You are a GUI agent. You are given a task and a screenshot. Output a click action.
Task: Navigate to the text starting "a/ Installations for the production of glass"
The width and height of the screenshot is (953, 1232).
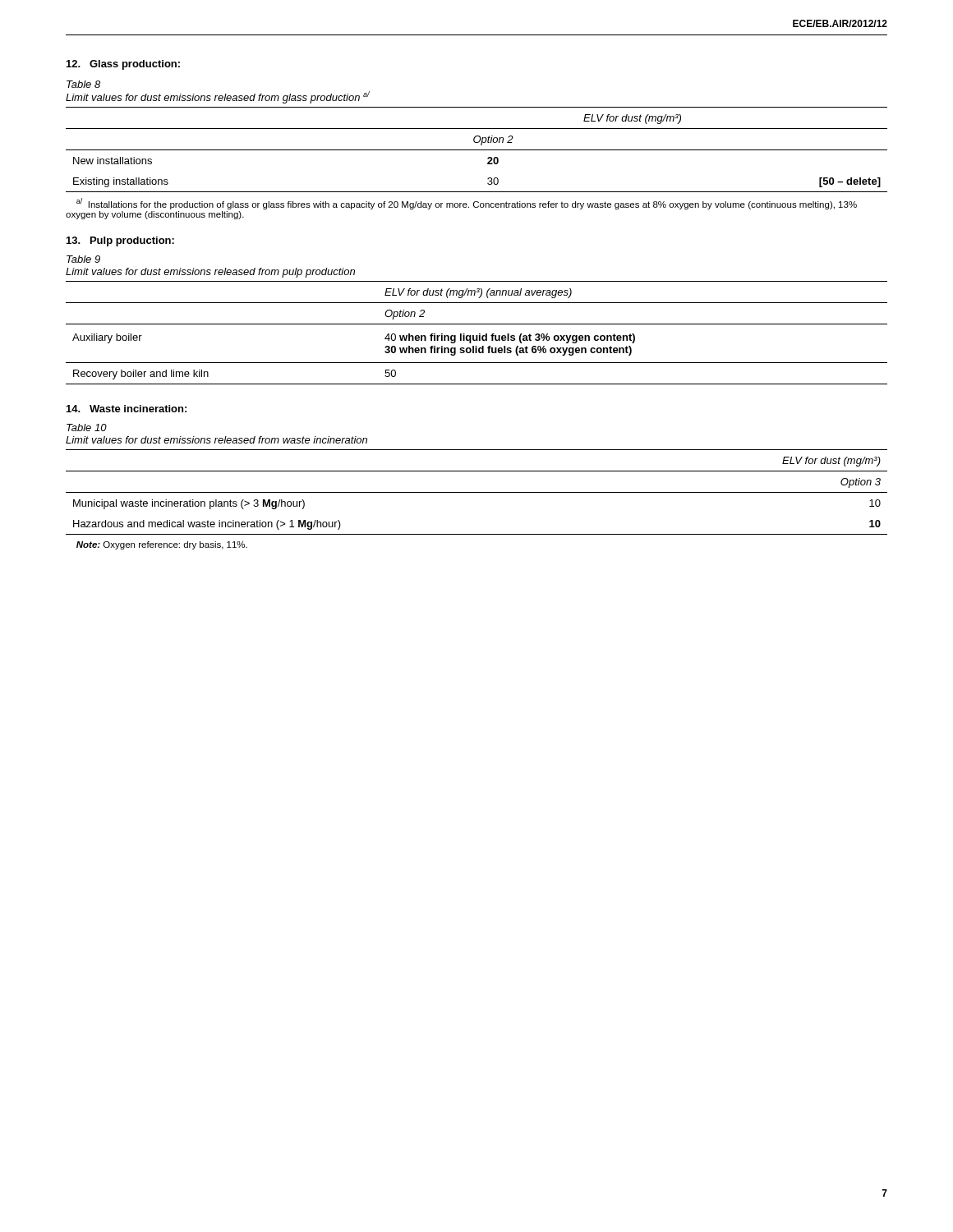point(461,208)
